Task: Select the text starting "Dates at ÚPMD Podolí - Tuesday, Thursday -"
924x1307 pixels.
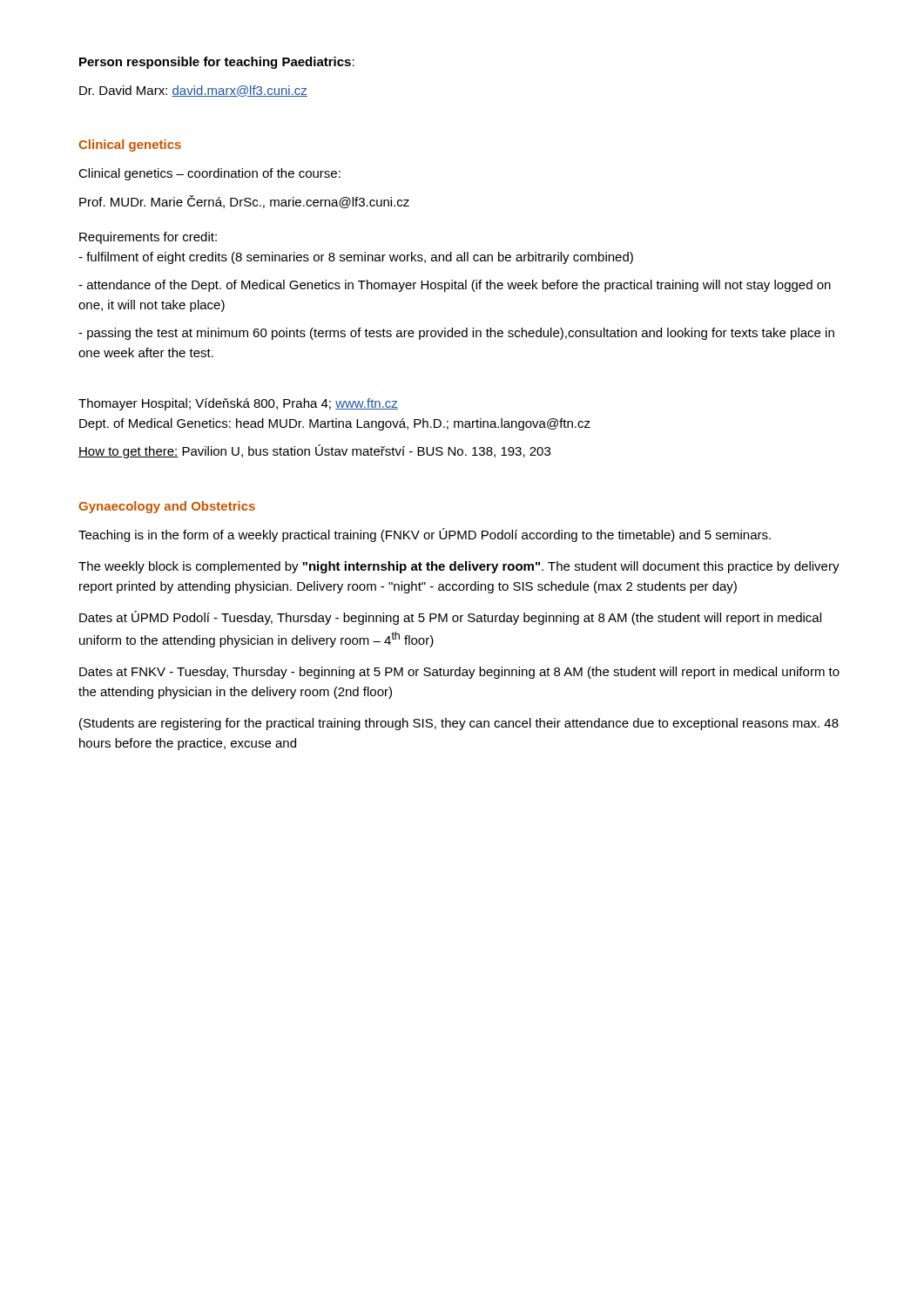Action: pyautogui.click(x=462, y=629)
